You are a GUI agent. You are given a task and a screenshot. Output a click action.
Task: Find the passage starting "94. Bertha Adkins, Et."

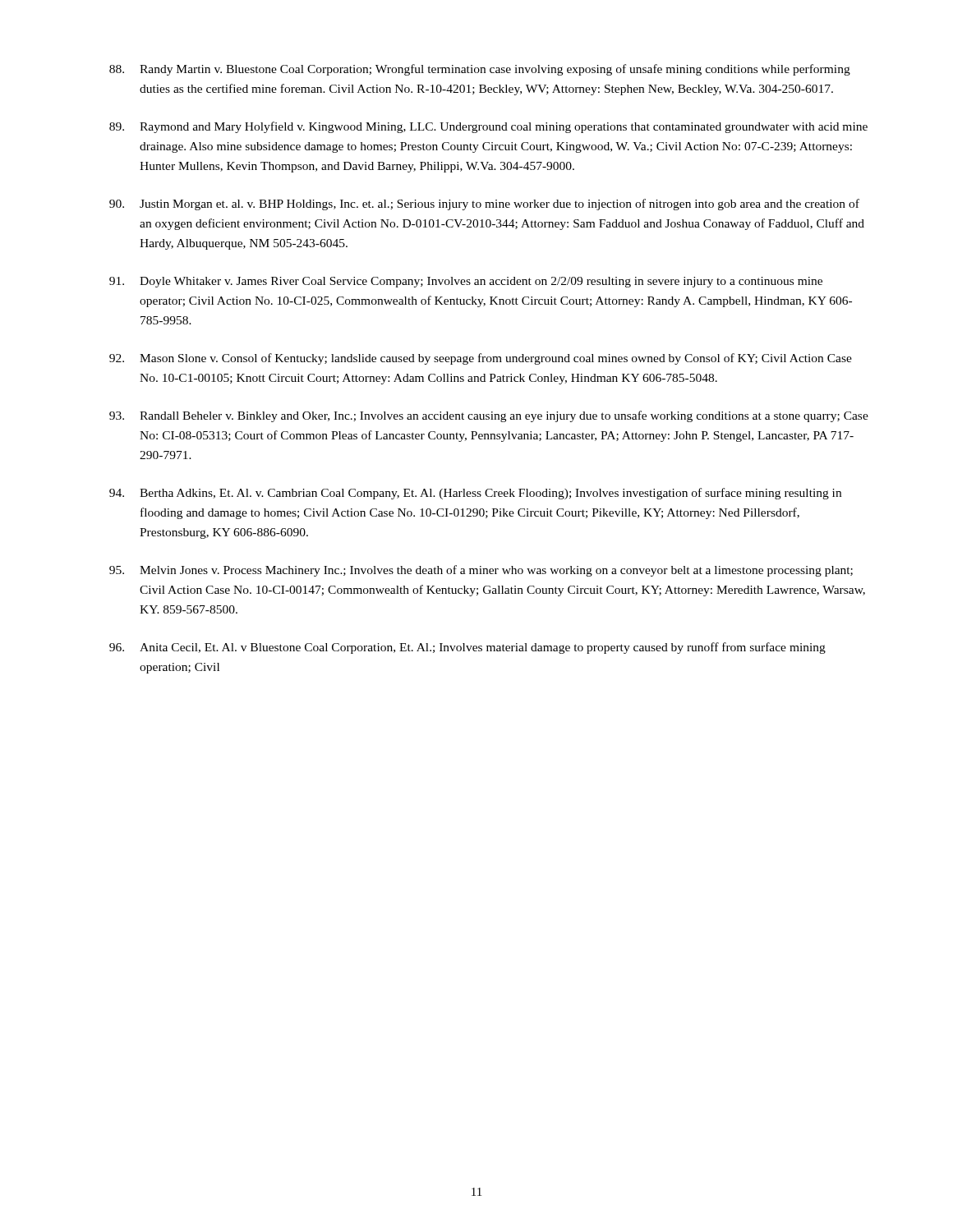coord(476,513)
